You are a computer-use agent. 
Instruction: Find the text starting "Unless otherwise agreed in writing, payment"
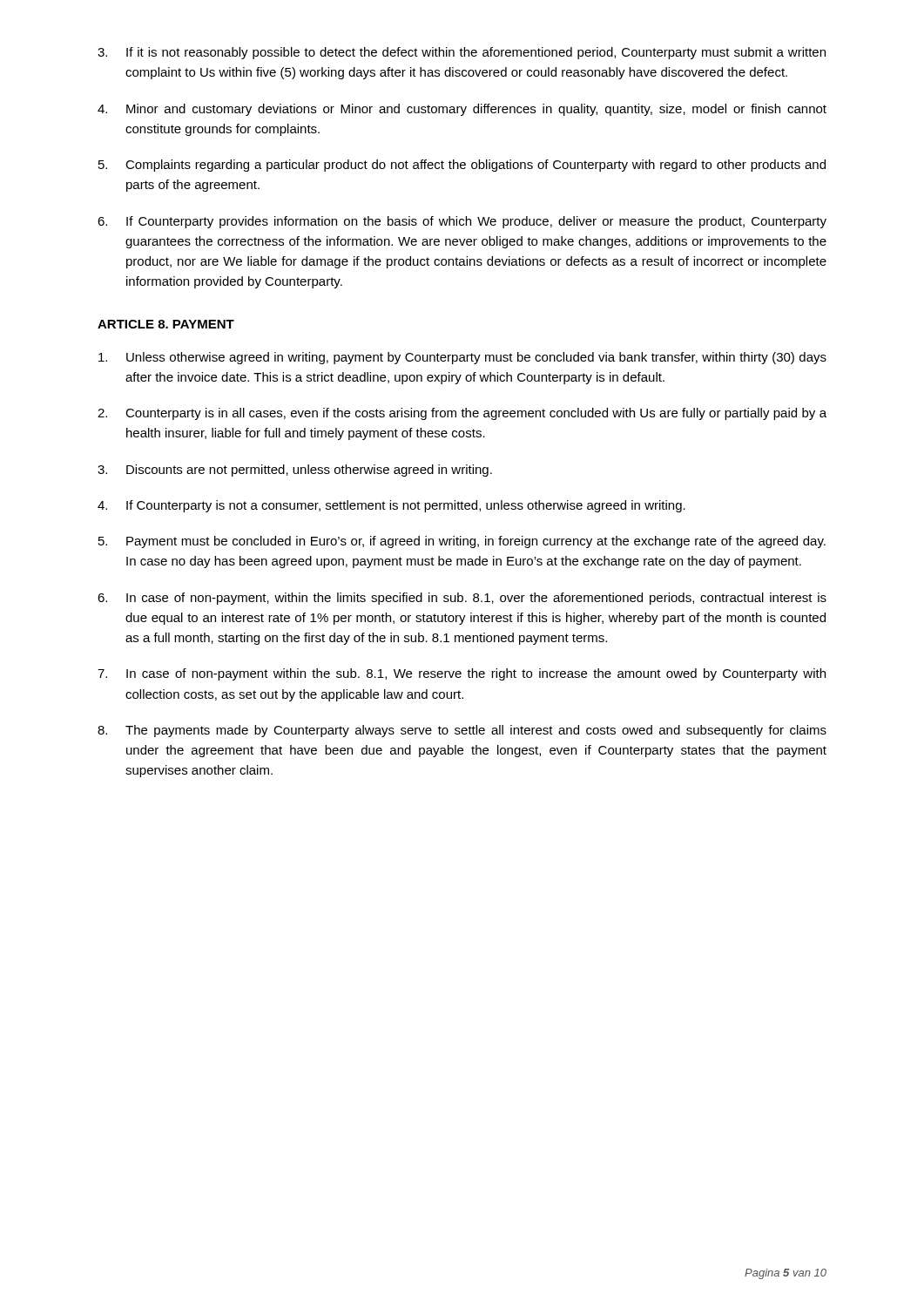[x=462, y=367]
